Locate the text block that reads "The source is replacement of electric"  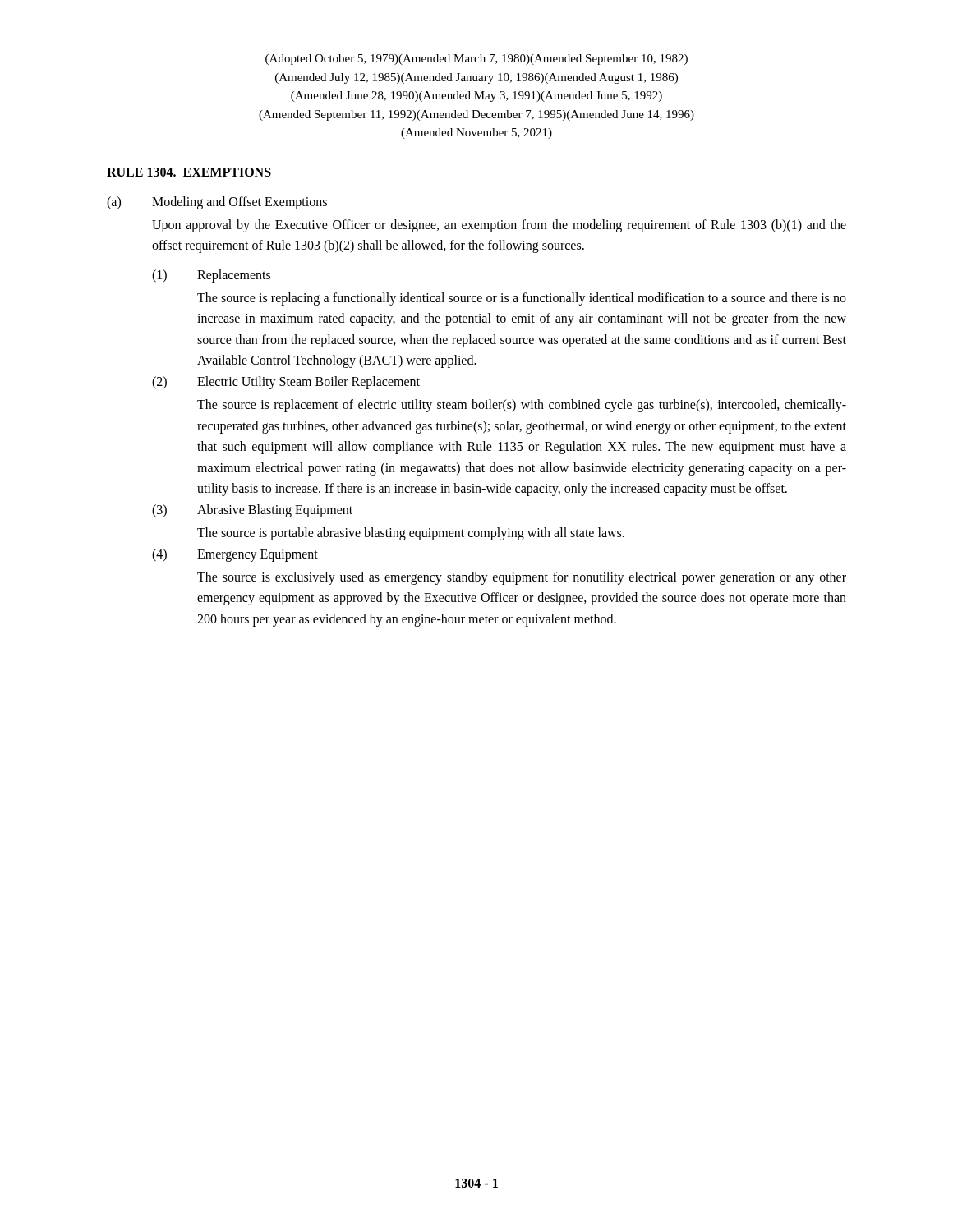coord(522,447)
